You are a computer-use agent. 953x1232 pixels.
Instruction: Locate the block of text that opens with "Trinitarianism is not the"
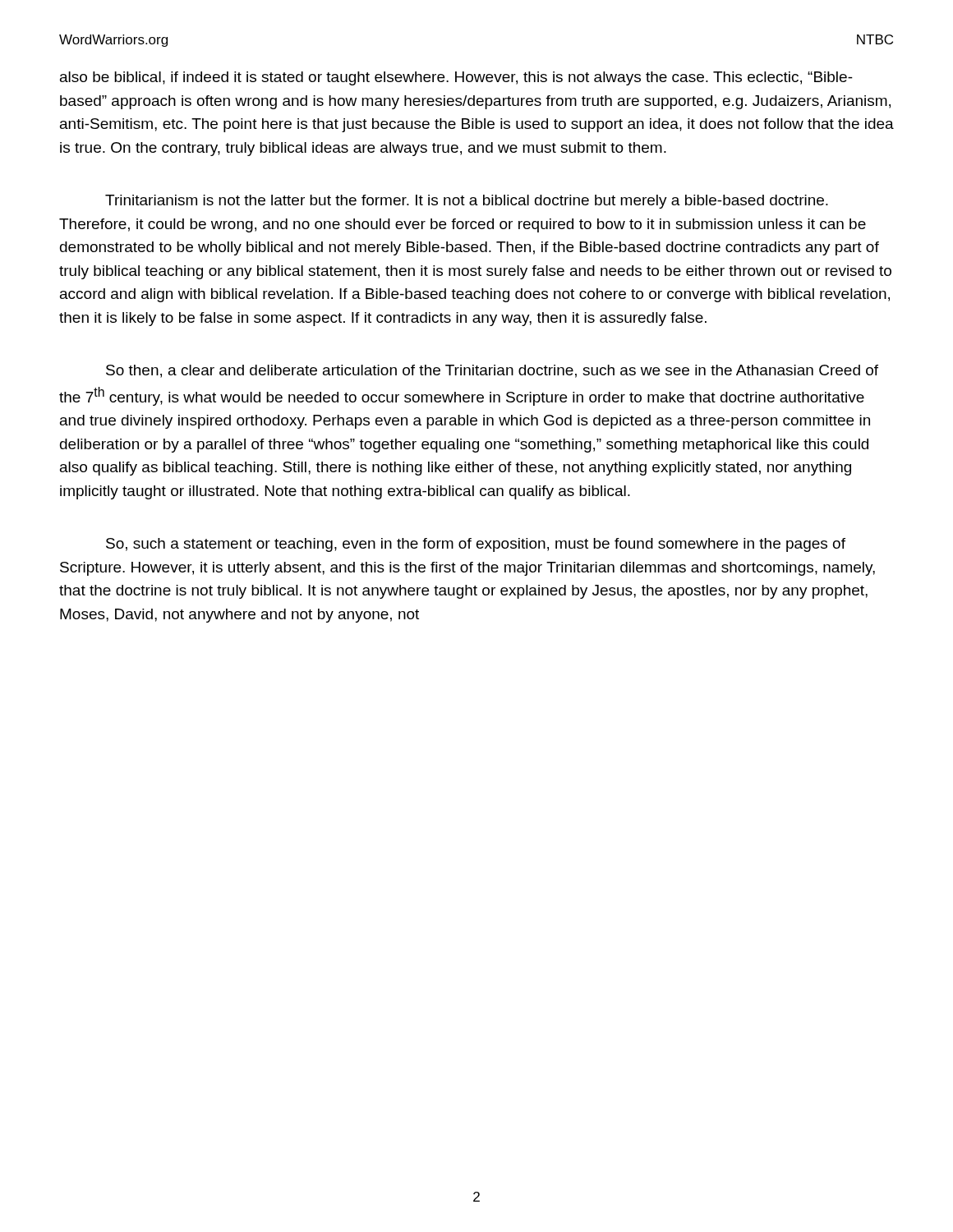point(476,258)
